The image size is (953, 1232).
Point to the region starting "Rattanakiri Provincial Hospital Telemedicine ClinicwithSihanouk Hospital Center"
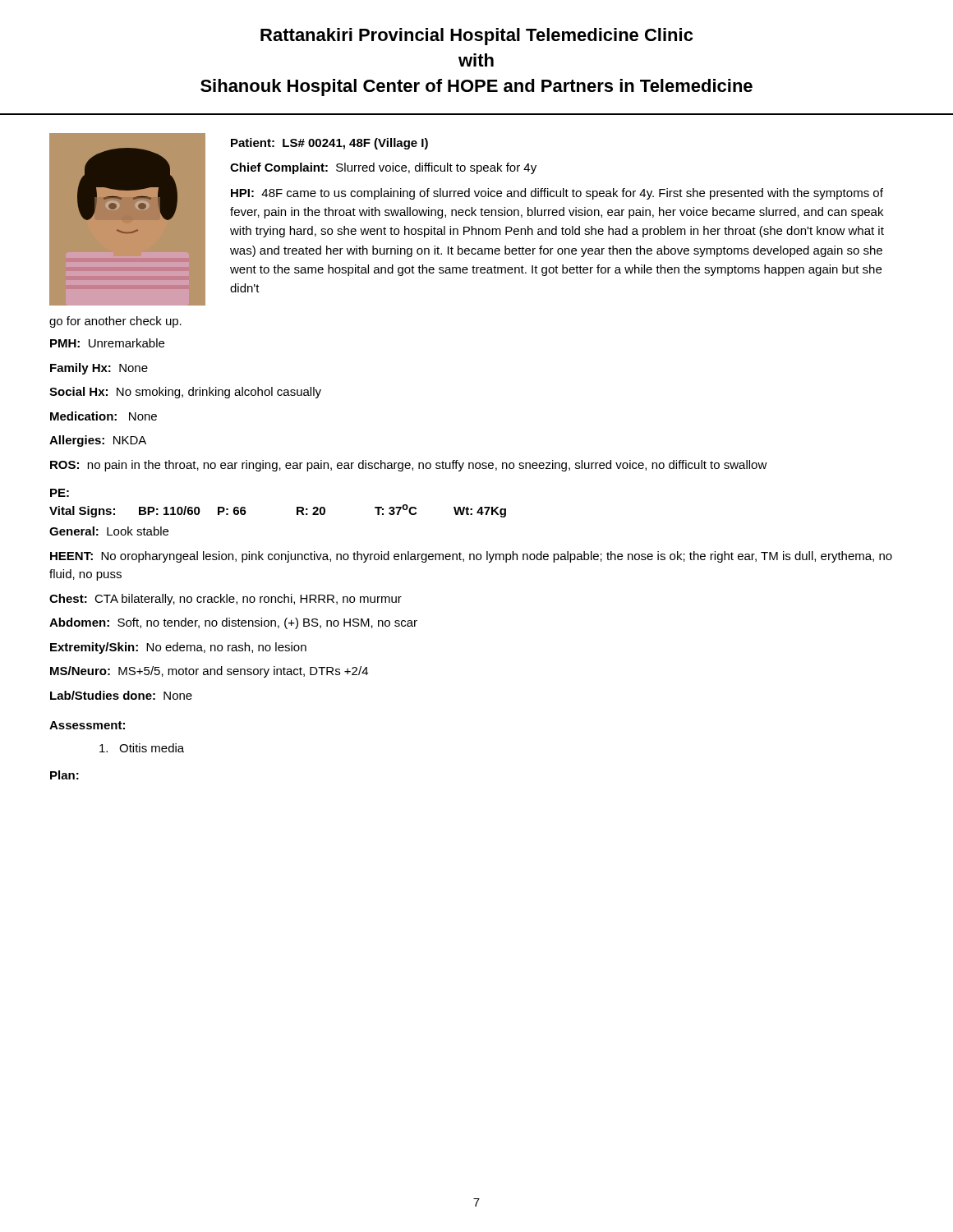click(x=476, y=61)
